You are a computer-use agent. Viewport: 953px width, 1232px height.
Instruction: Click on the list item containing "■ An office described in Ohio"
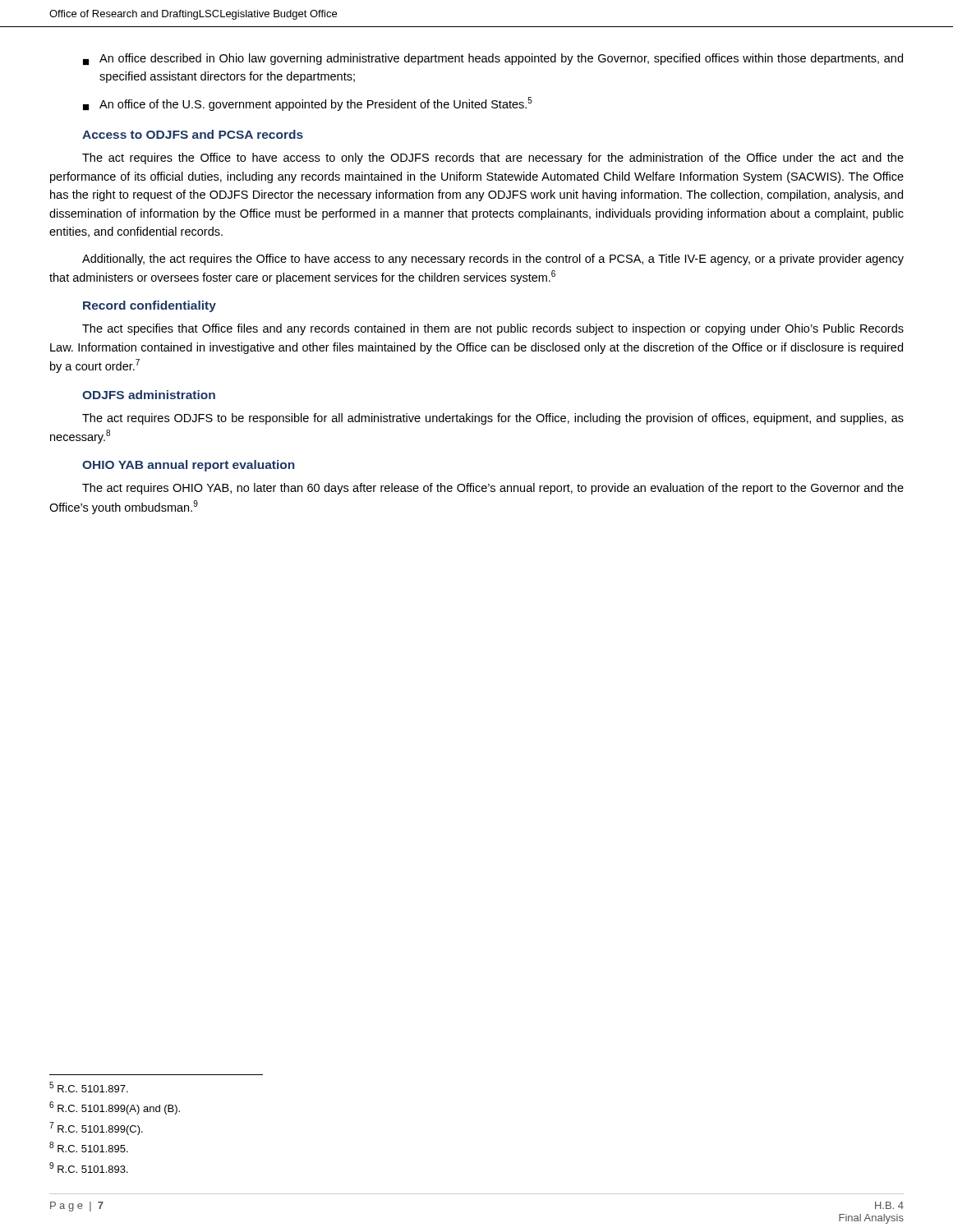[493, 68]
